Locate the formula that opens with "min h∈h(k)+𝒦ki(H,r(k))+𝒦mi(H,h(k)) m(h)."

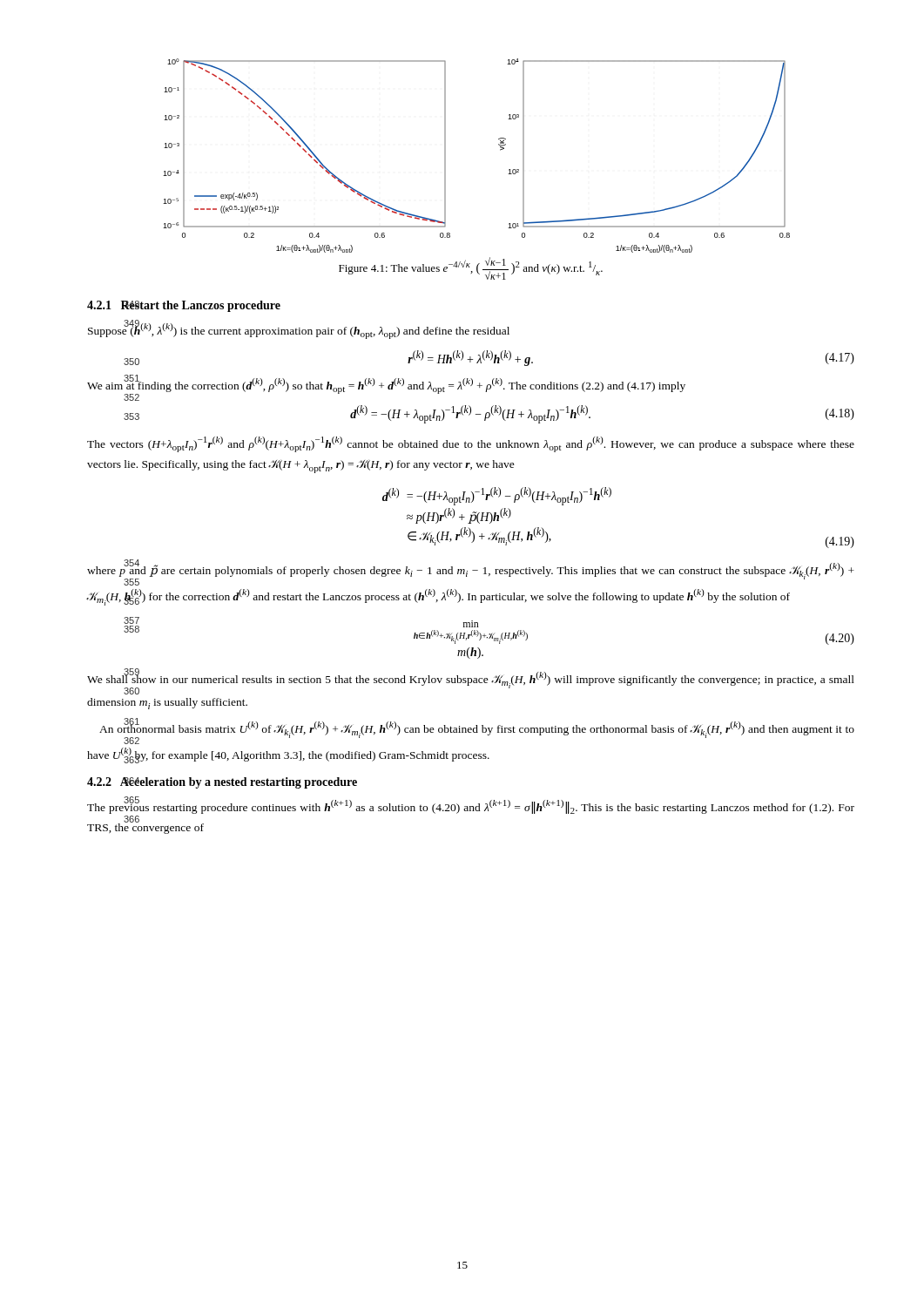click(x=471, y=638)
